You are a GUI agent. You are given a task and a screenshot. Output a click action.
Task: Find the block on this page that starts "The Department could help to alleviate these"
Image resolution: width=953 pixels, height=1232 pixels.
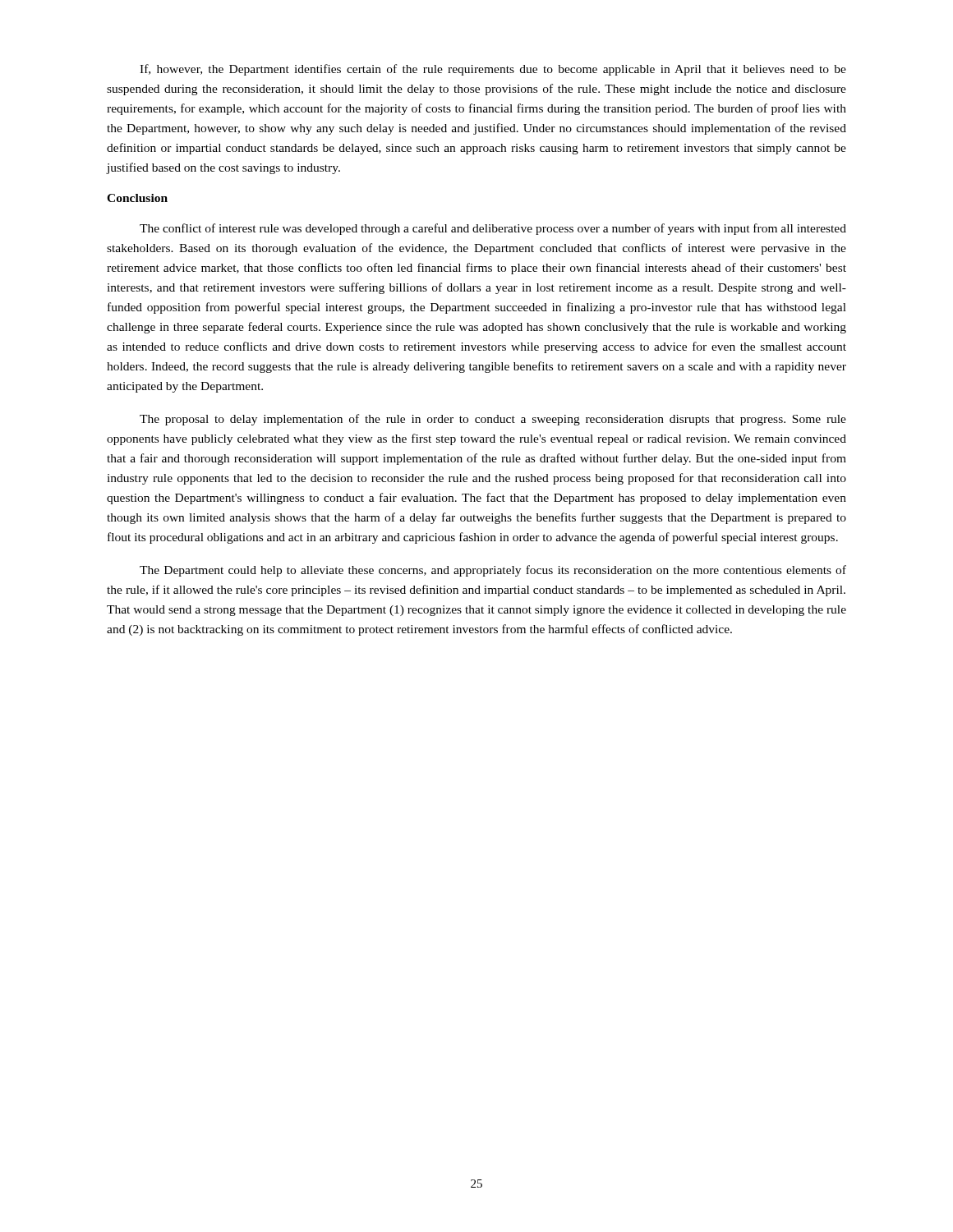click(476, 599)
